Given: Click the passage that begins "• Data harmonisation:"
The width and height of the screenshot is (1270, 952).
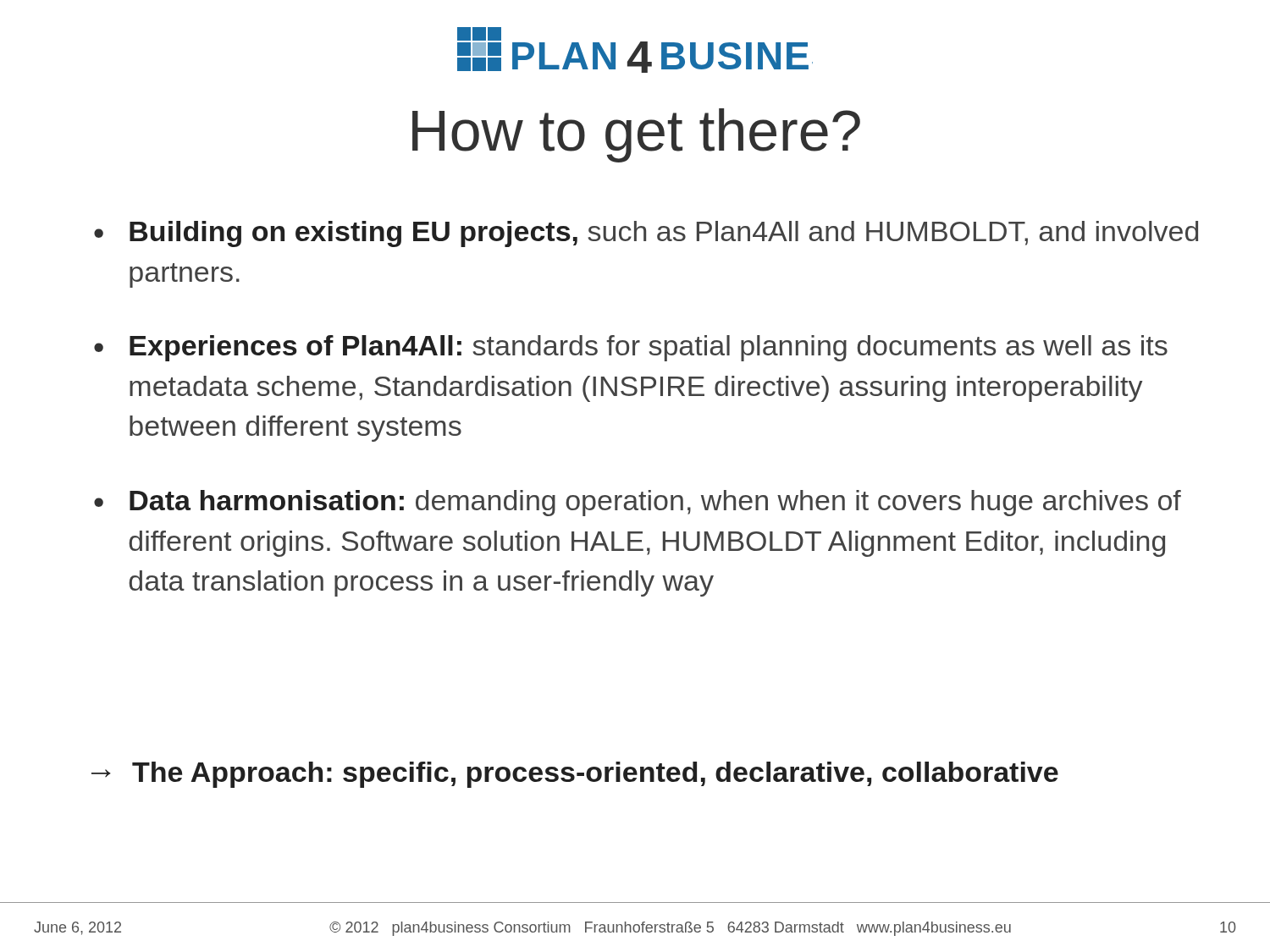Looking at the screenshot, I should pyautogui.click(x=648, y=541).
